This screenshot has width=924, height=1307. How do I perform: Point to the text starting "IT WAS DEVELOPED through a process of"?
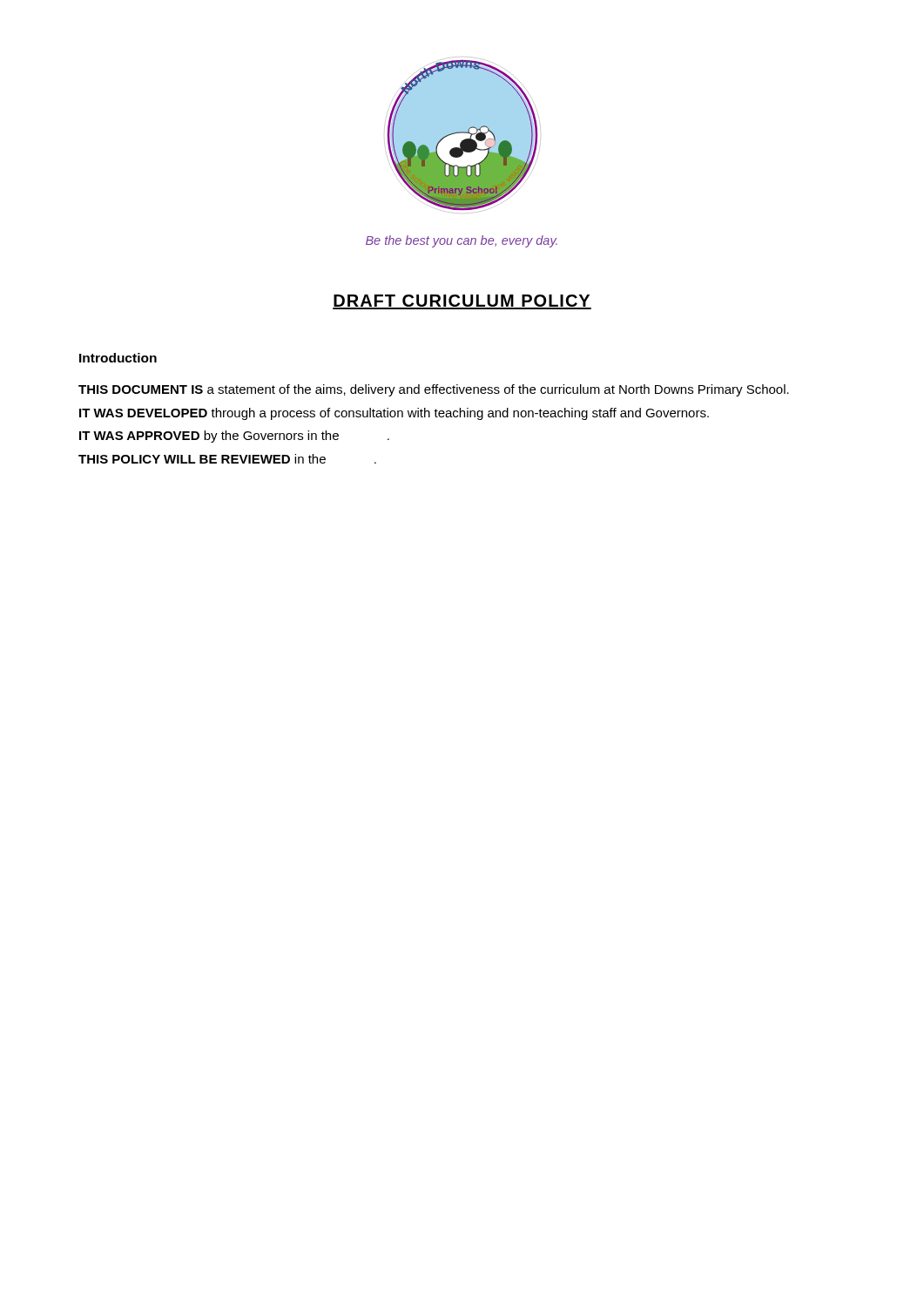394,412
